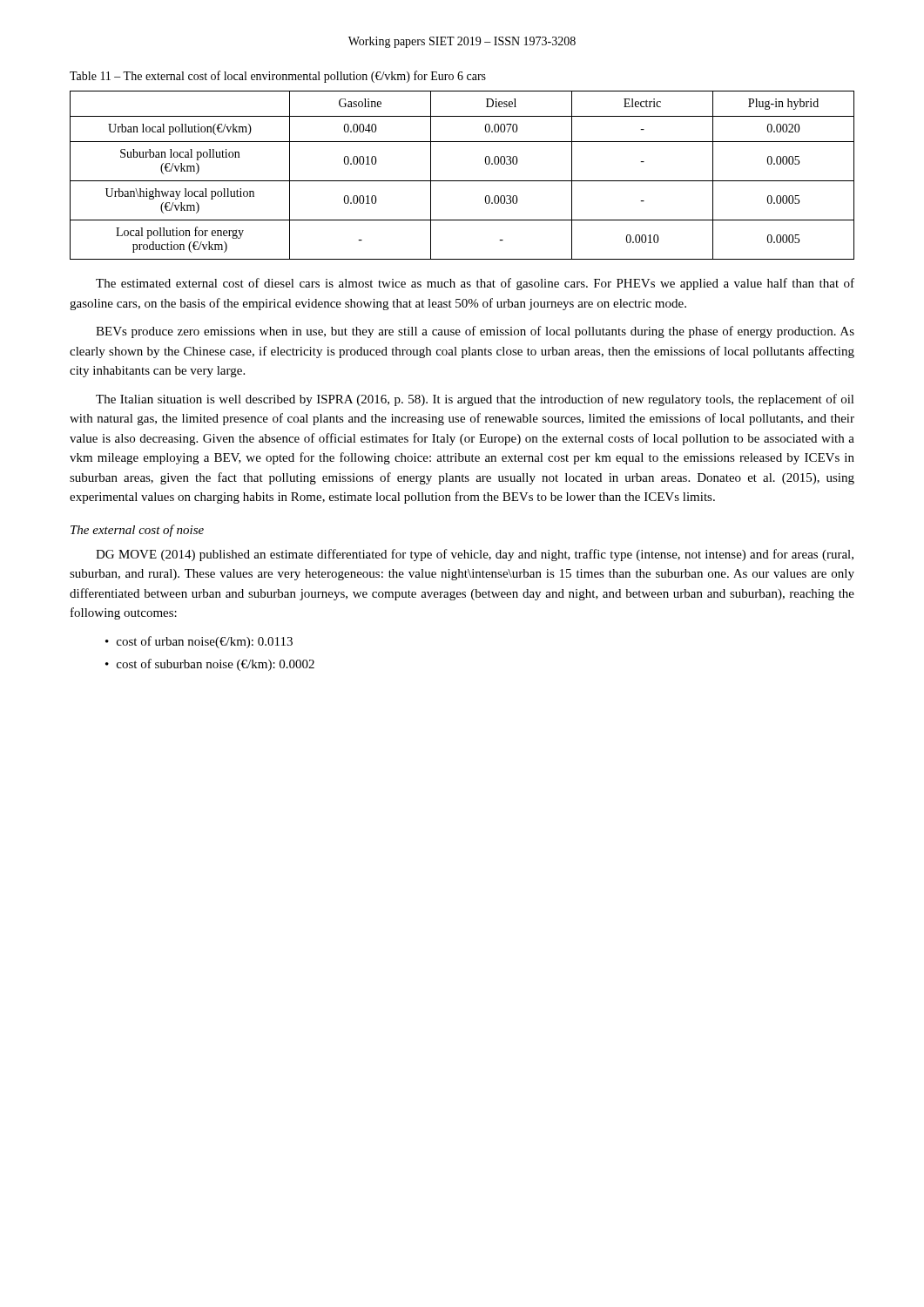
Task: Click on the list item that reads "• cost of suburban noise"
Action: point(210,664)
